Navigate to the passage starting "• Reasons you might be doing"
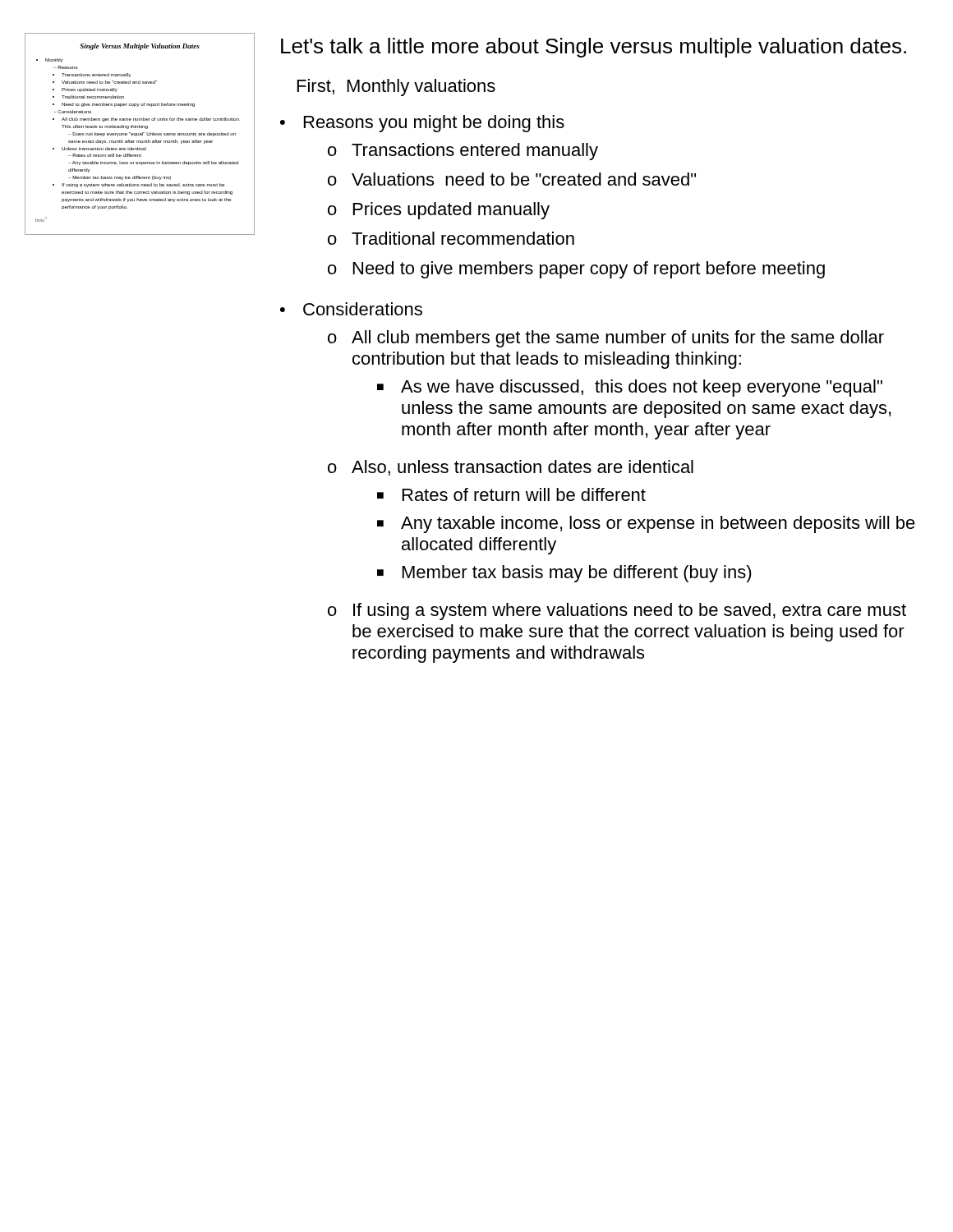This screenshot has height=1232, width=953. click(x=553, y=199)
